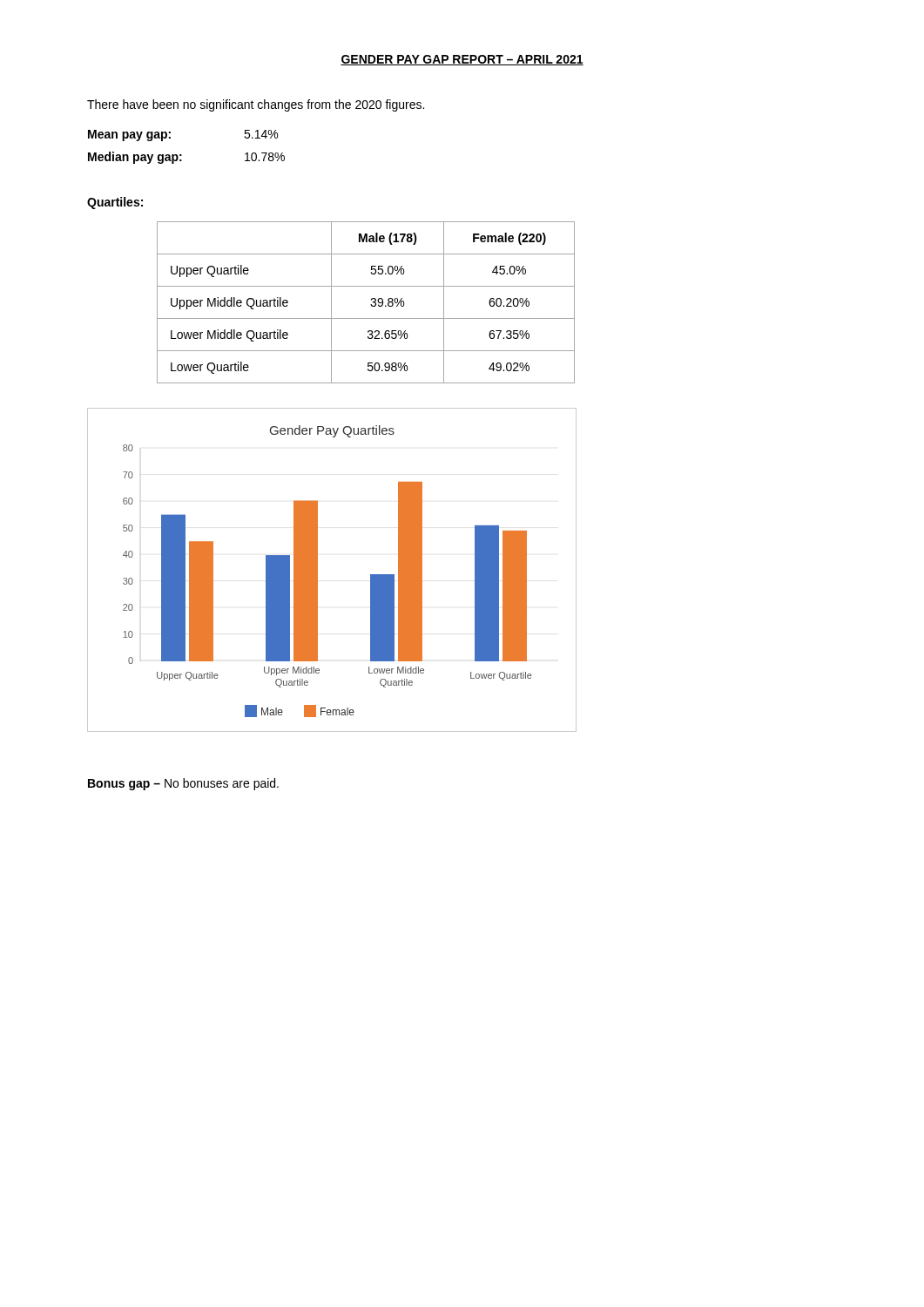
Task: Find the grouped bar chart
Action: coord(332,571)
